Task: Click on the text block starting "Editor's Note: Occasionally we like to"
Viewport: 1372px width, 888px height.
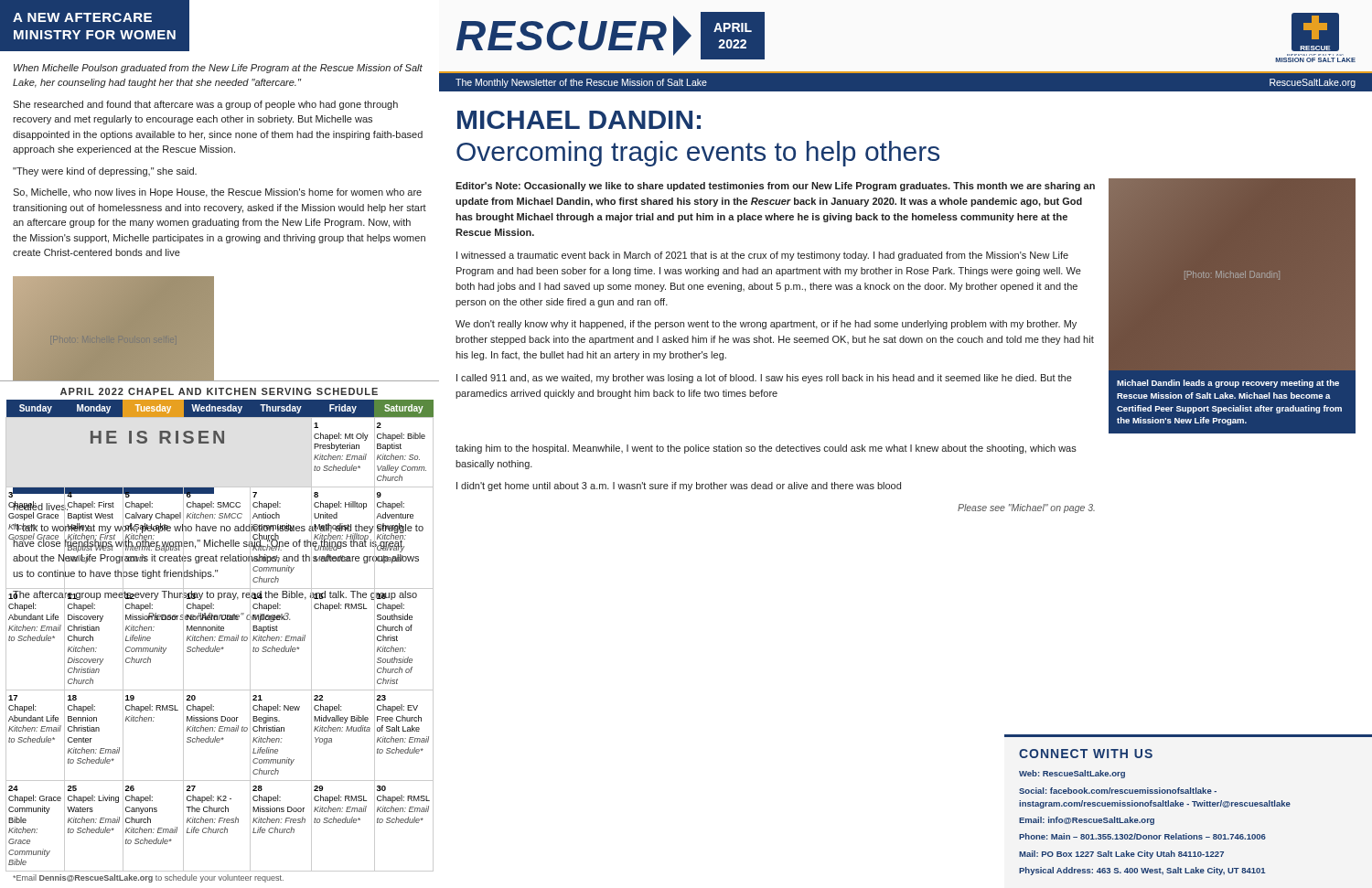Action: click(775, 209)
